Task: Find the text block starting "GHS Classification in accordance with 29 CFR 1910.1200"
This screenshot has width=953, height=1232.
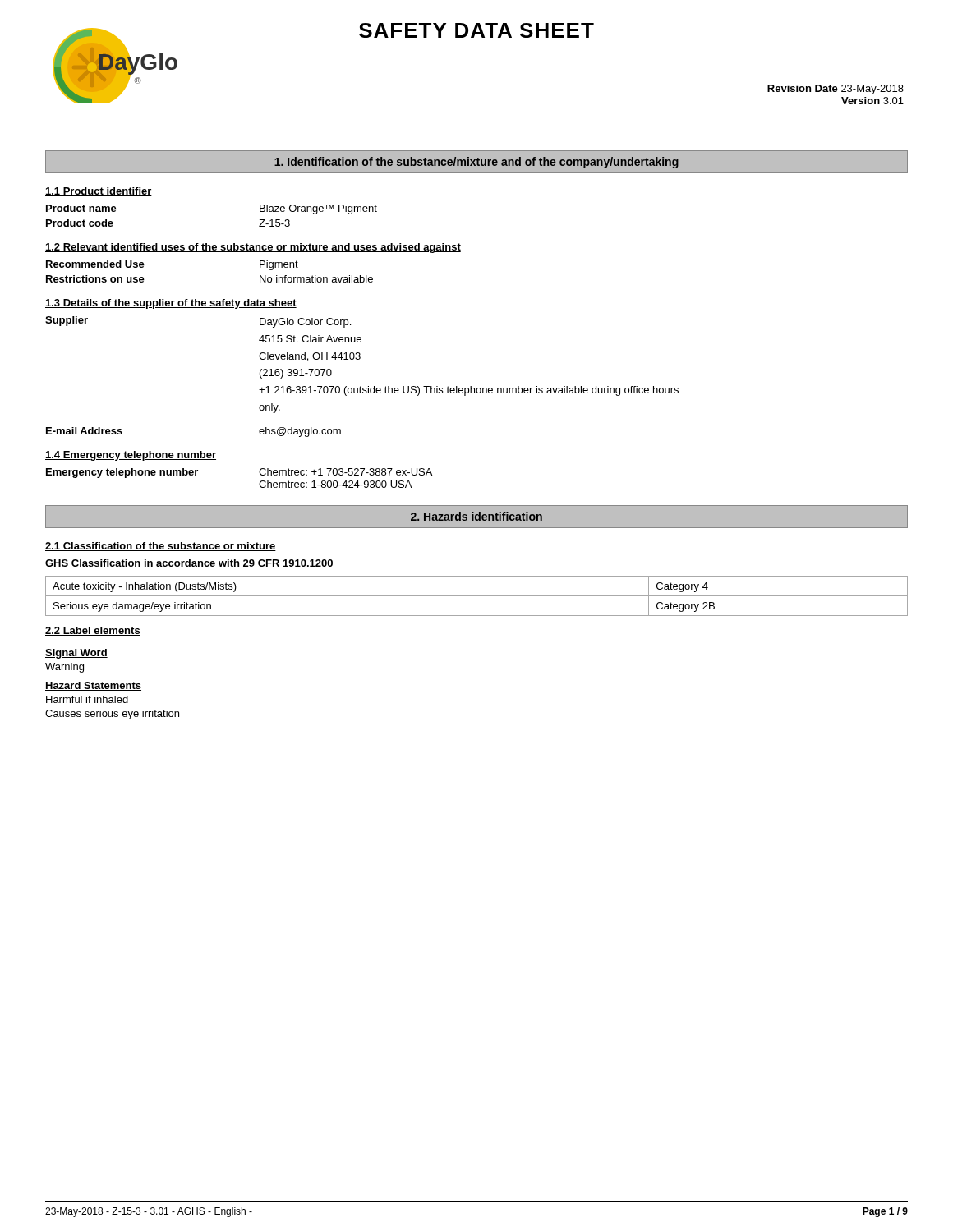Action: coord(189,563)
